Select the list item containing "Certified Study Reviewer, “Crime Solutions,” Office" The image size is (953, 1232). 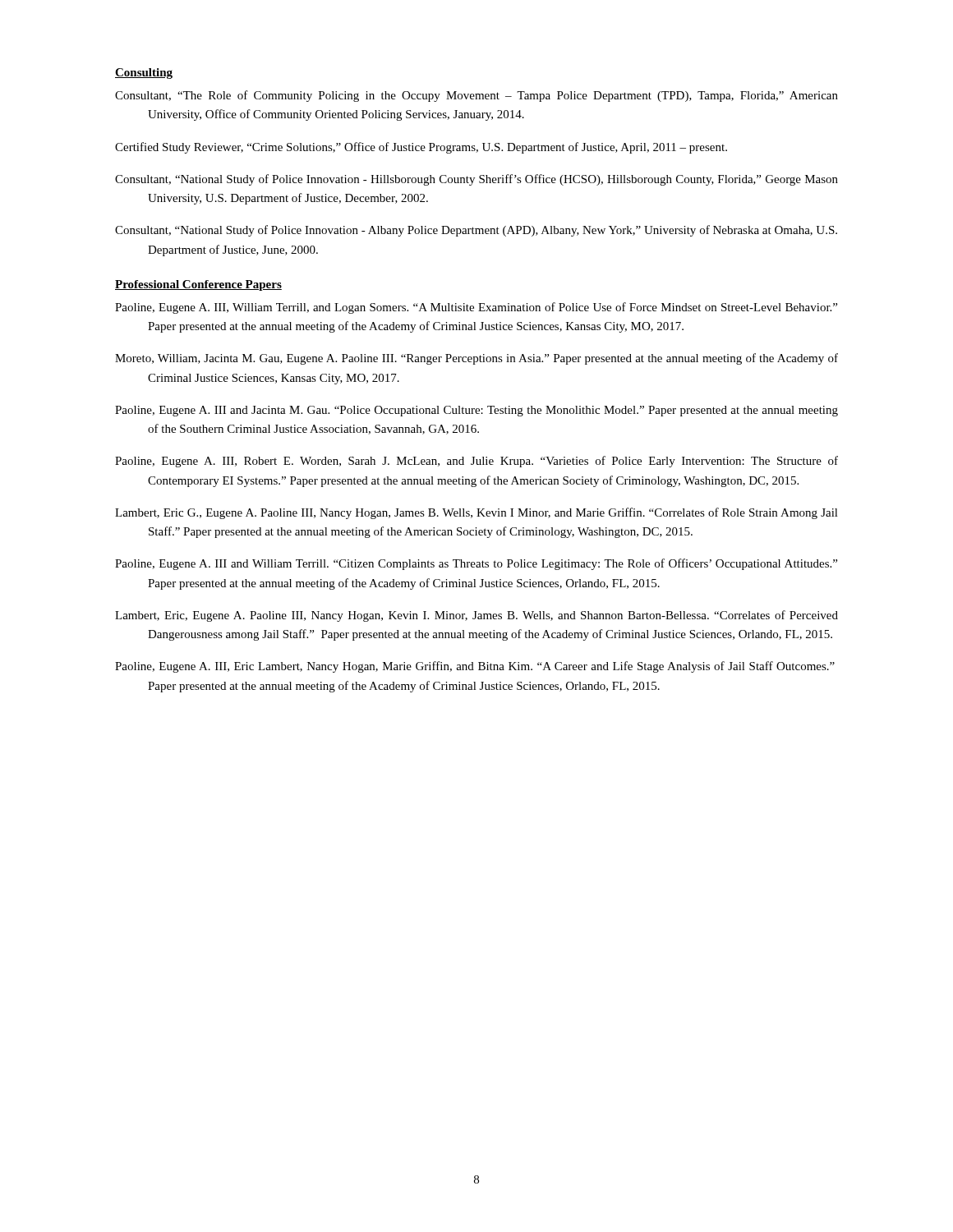pos(421,147)
